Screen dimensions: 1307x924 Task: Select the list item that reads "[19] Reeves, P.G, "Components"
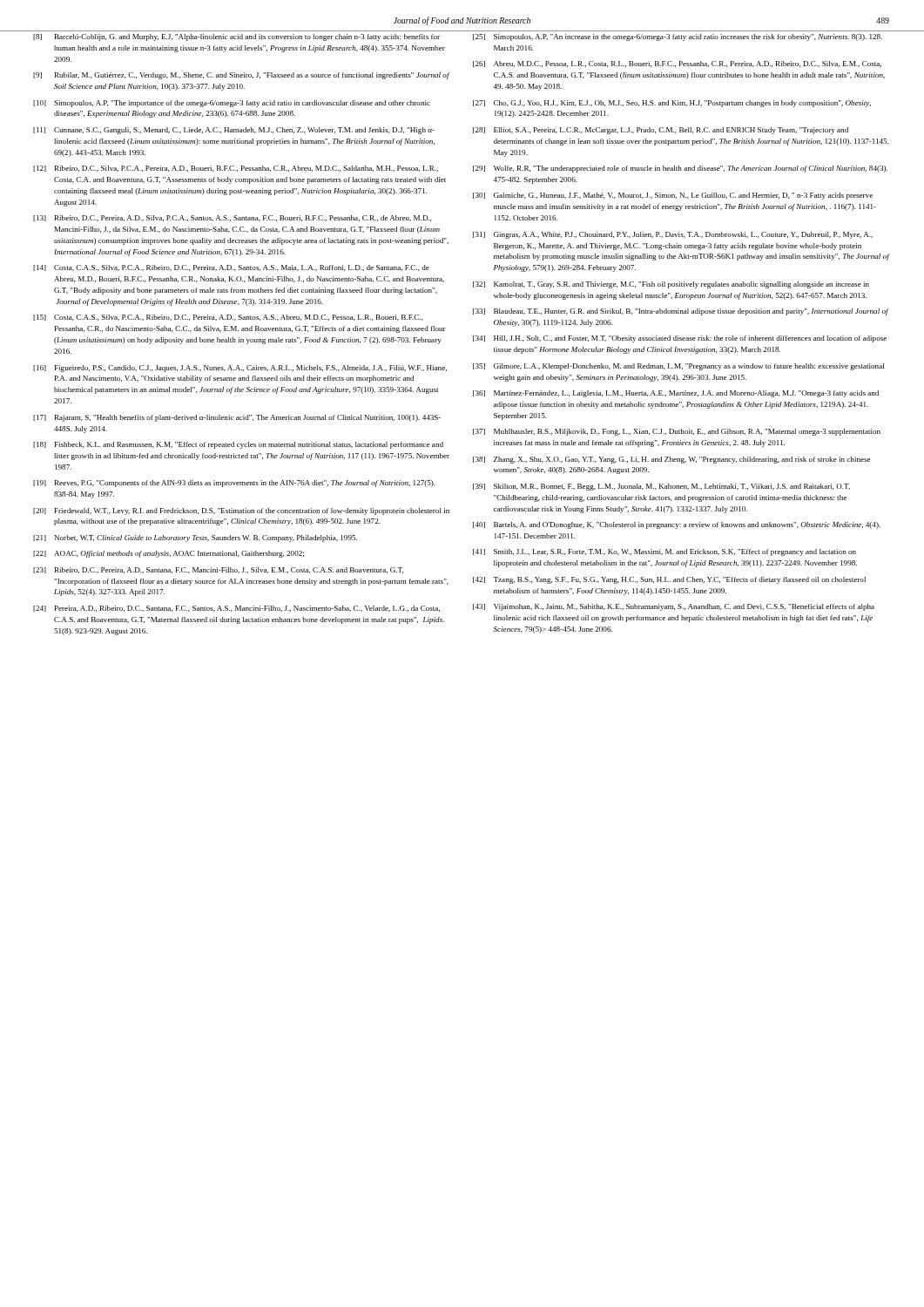coord(242,489)
